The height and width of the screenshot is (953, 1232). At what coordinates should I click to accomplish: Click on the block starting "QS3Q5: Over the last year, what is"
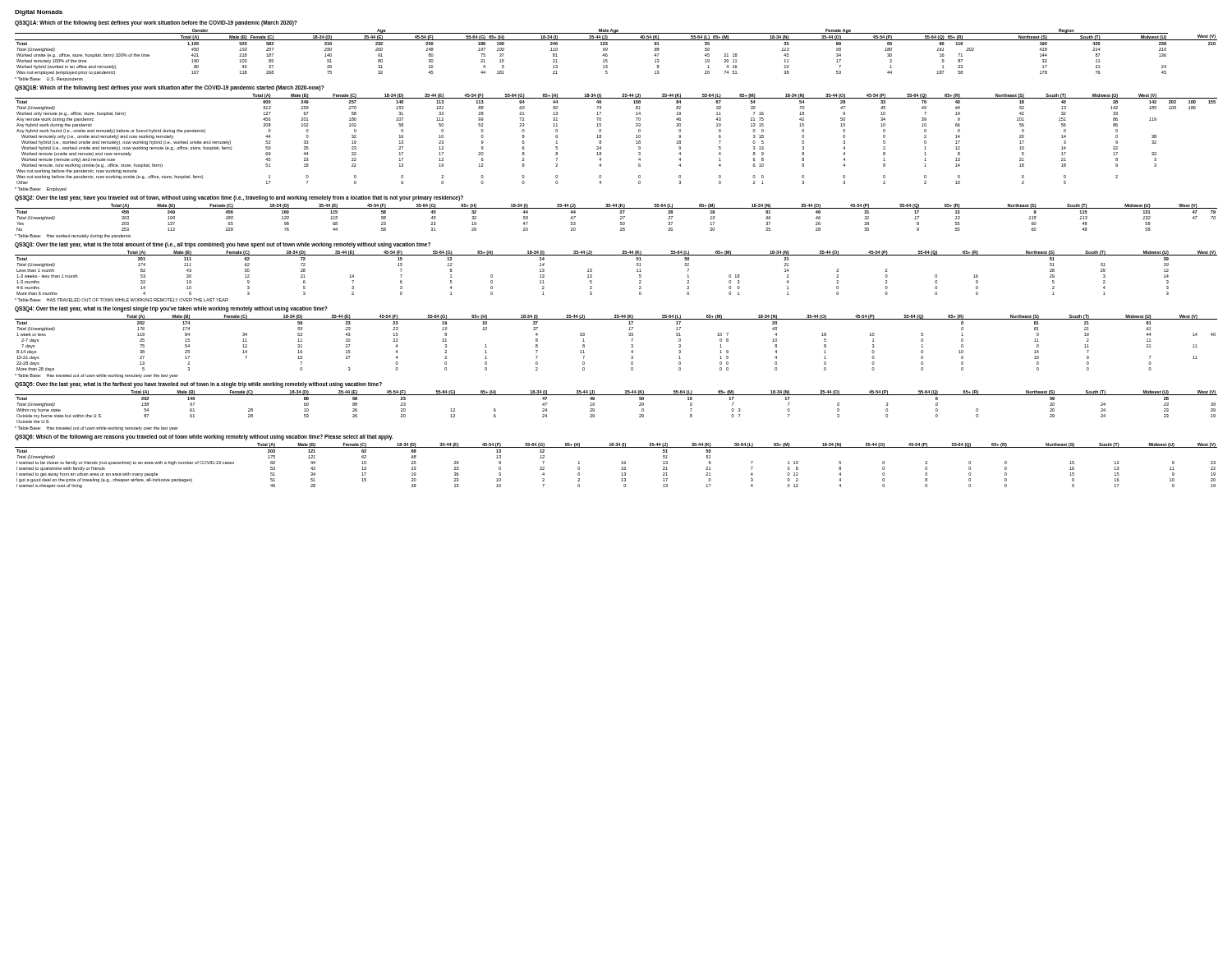198,384
